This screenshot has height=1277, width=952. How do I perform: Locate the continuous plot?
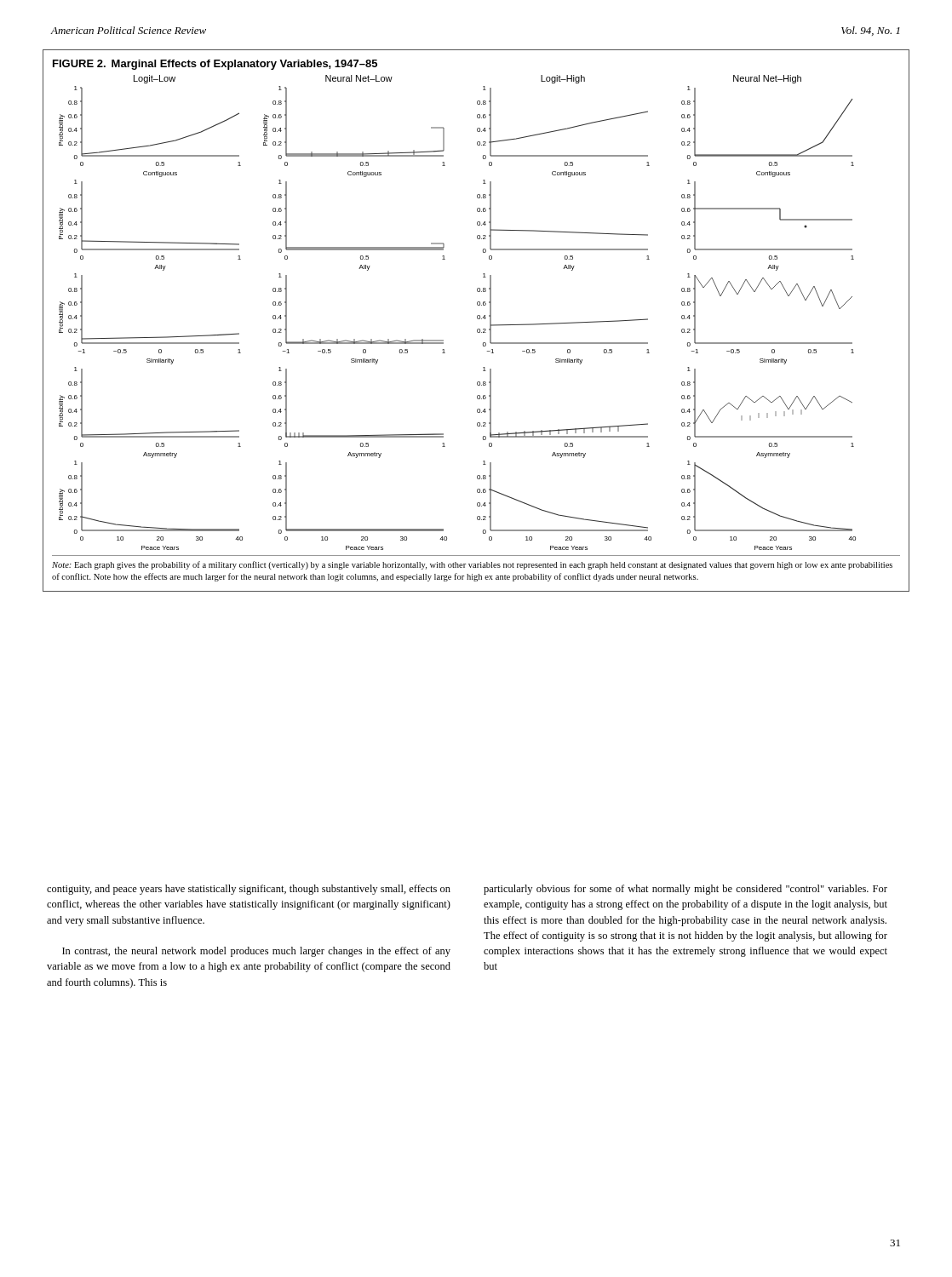476,321
